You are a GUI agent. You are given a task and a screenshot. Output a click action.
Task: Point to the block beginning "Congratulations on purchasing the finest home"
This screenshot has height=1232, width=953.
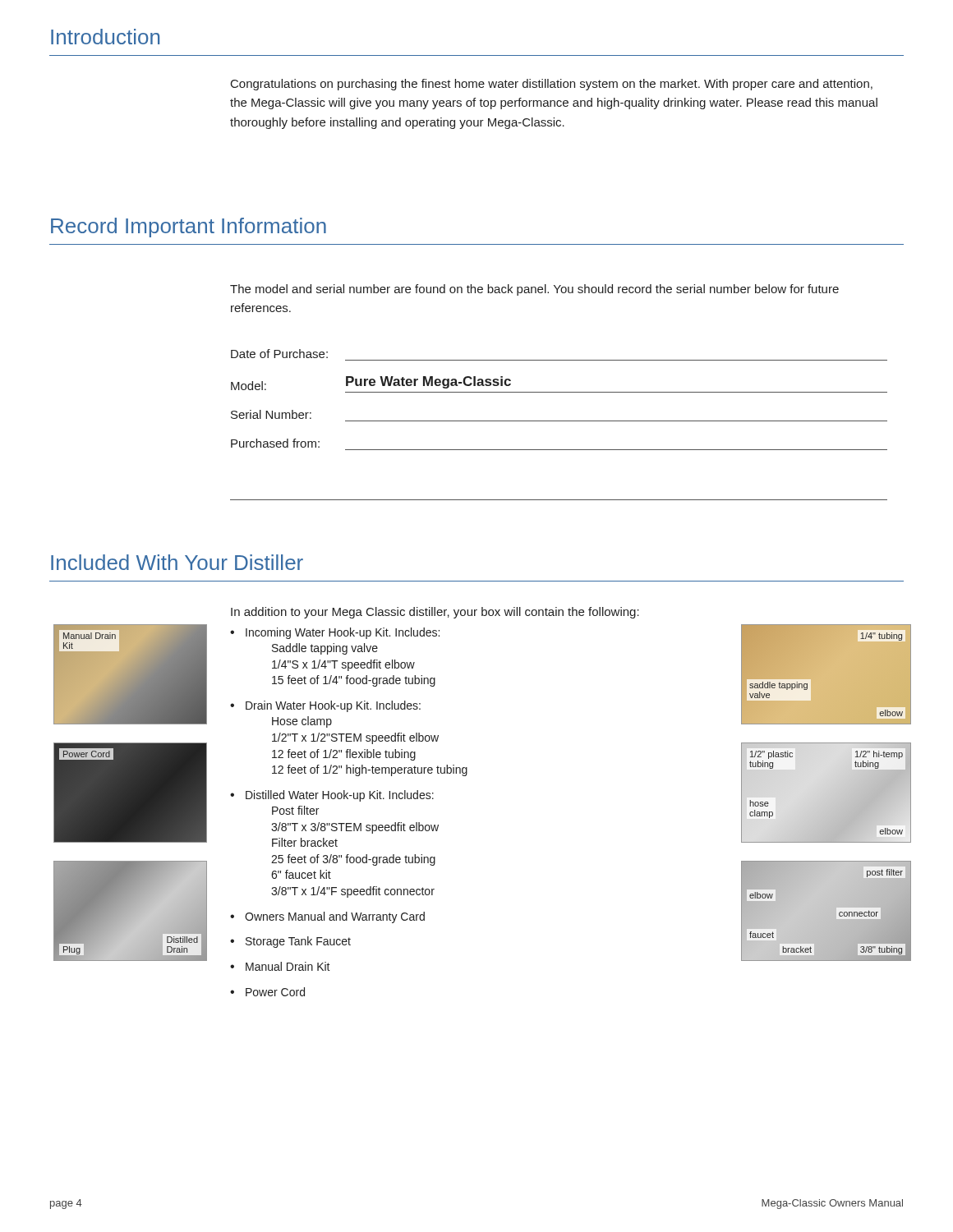(x=554, y=102)
